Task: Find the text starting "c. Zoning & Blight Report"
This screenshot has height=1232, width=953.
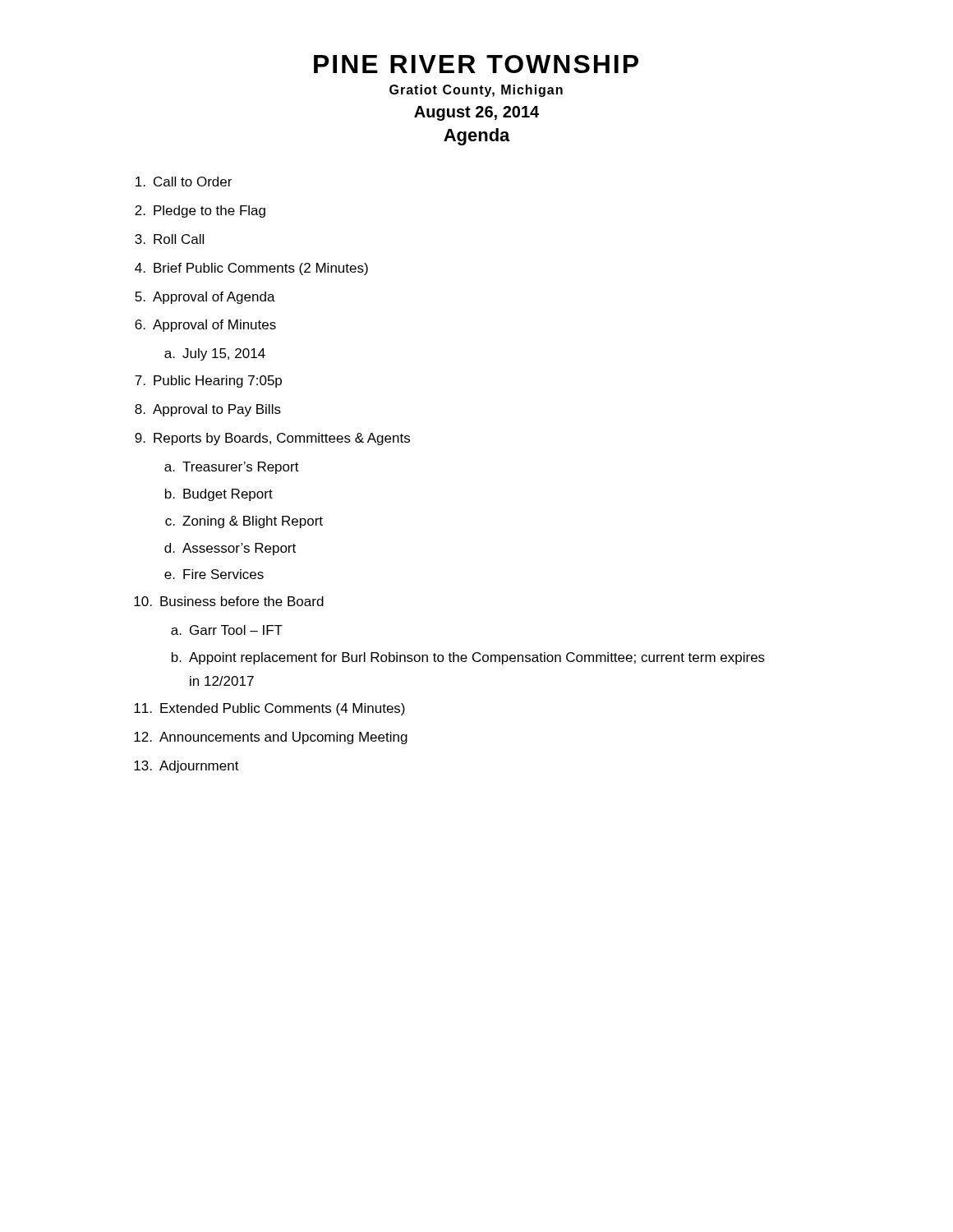Action: click(244, 522)
